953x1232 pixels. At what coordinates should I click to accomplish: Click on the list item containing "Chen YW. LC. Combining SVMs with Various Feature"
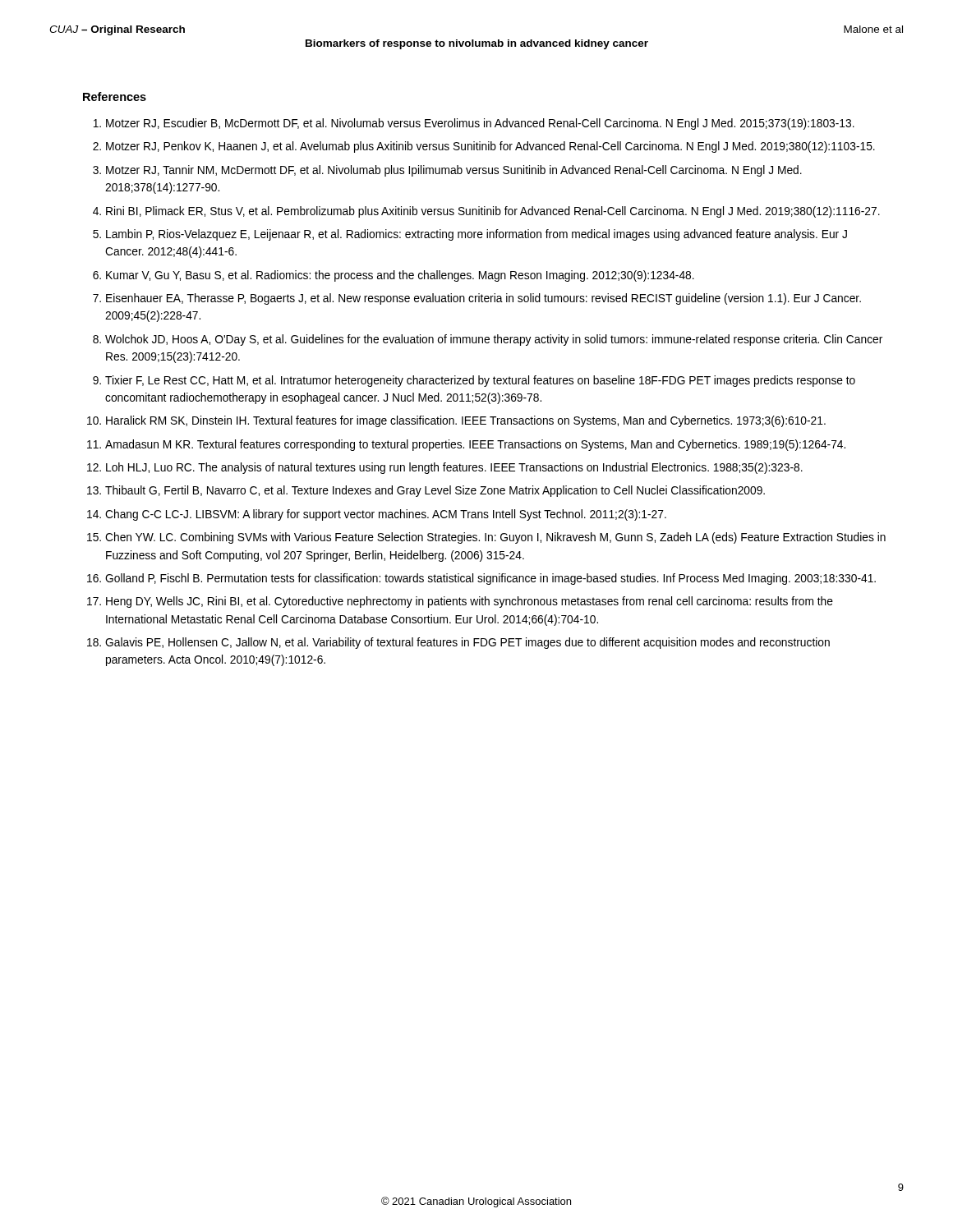pos(496,546)
